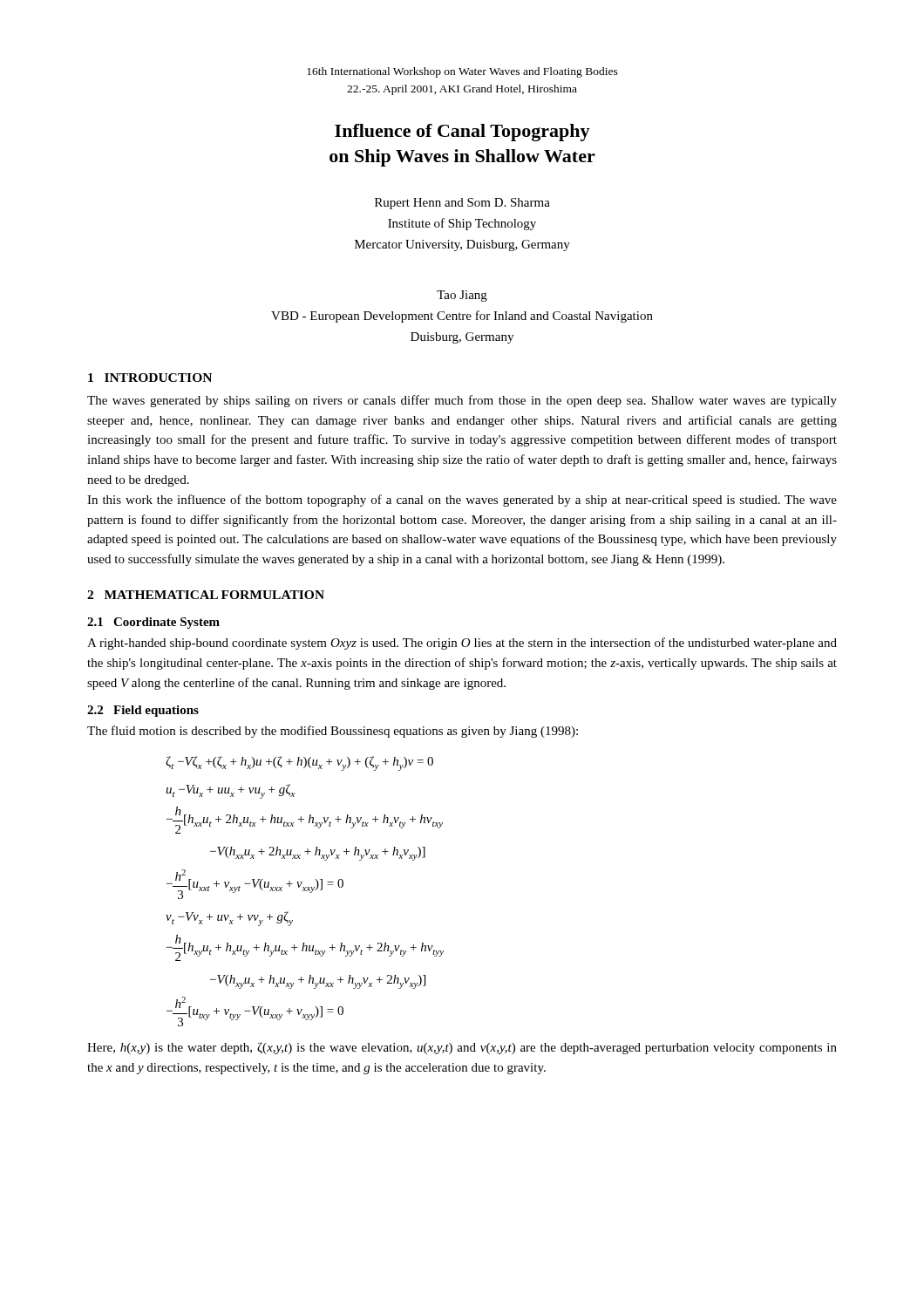Find the text block starting "The fluid motion is described"
Image resolution: width=924 pixels, height=1308 pixels.
pos(333,731)
